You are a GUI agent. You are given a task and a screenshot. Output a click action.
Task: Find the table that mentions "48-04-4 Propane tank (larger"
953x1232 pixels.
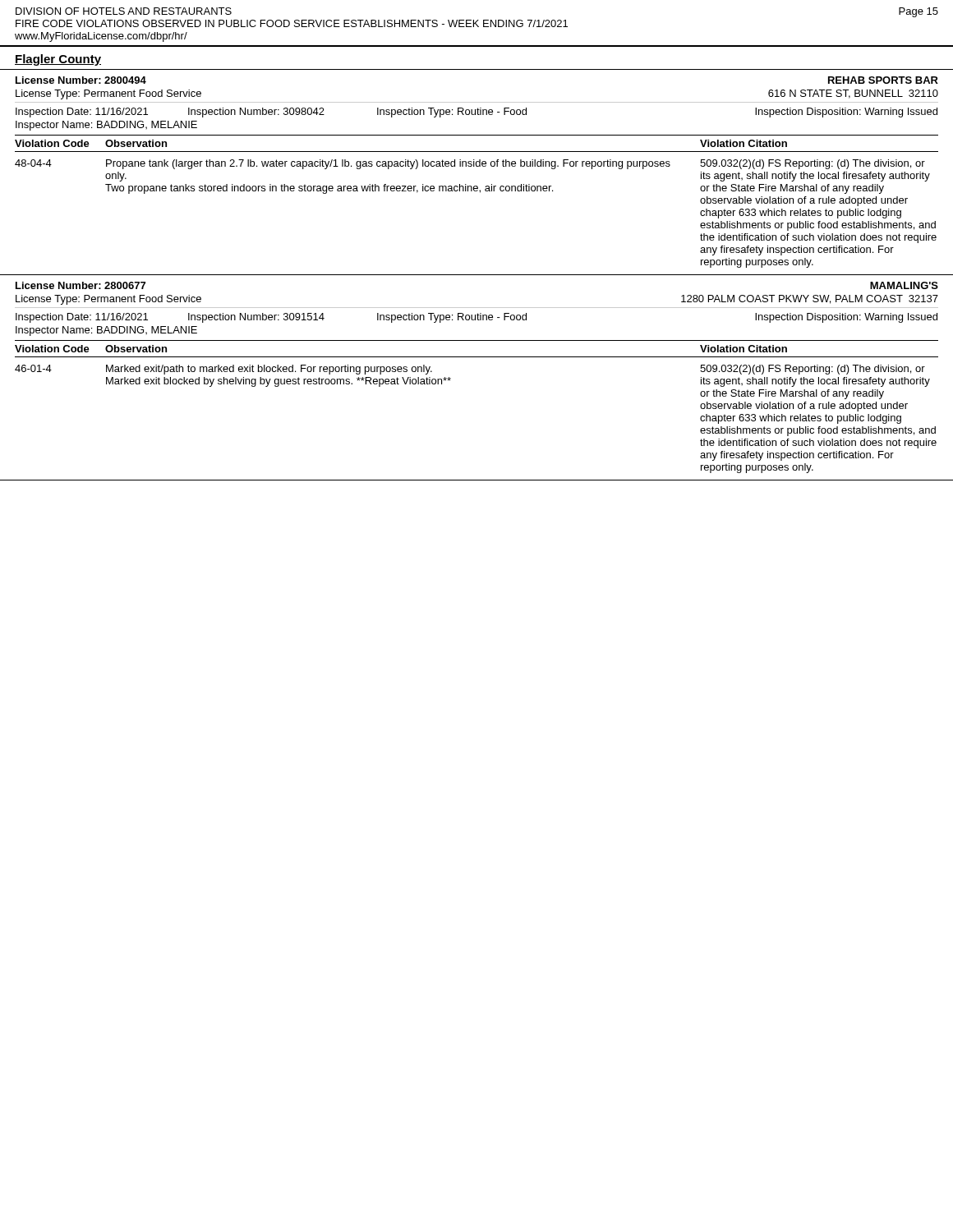(476, 213)
